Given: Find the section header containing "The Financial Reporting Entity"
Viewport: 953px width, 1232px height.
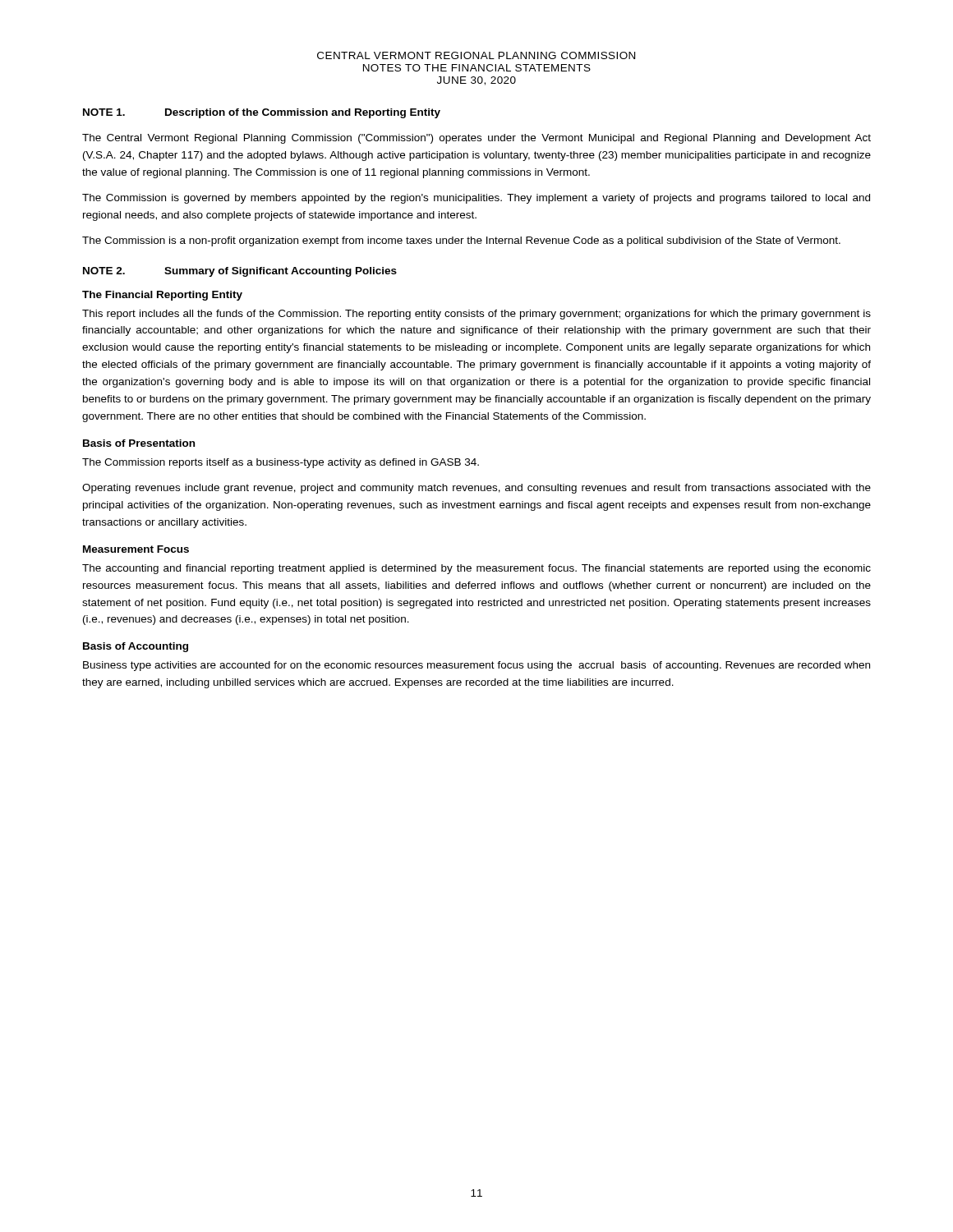Looking at the screenshot, I should [x=162, y=294].
